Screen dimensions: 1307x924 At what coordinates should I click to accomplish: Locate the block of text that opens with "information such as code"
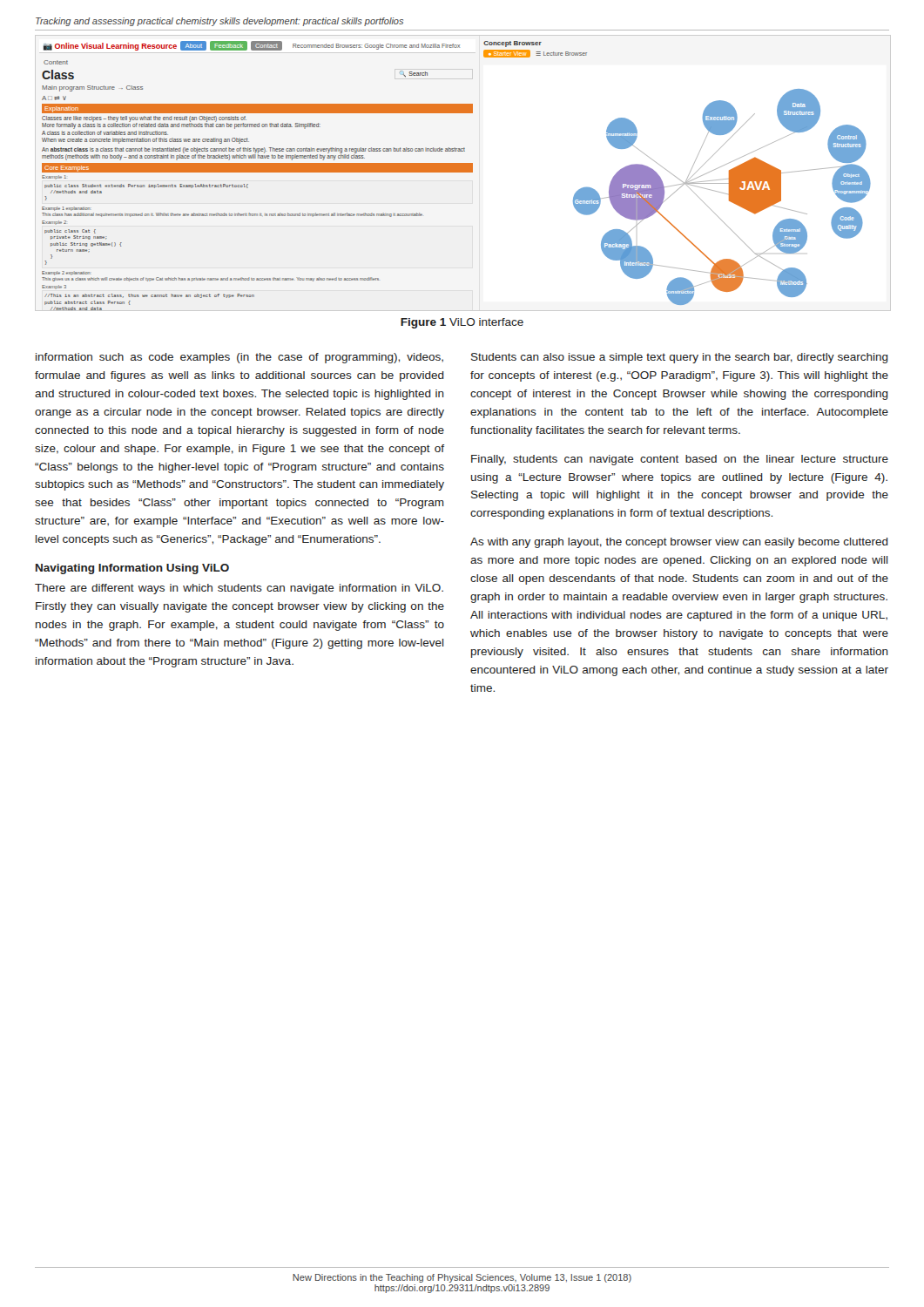[240, 448]
